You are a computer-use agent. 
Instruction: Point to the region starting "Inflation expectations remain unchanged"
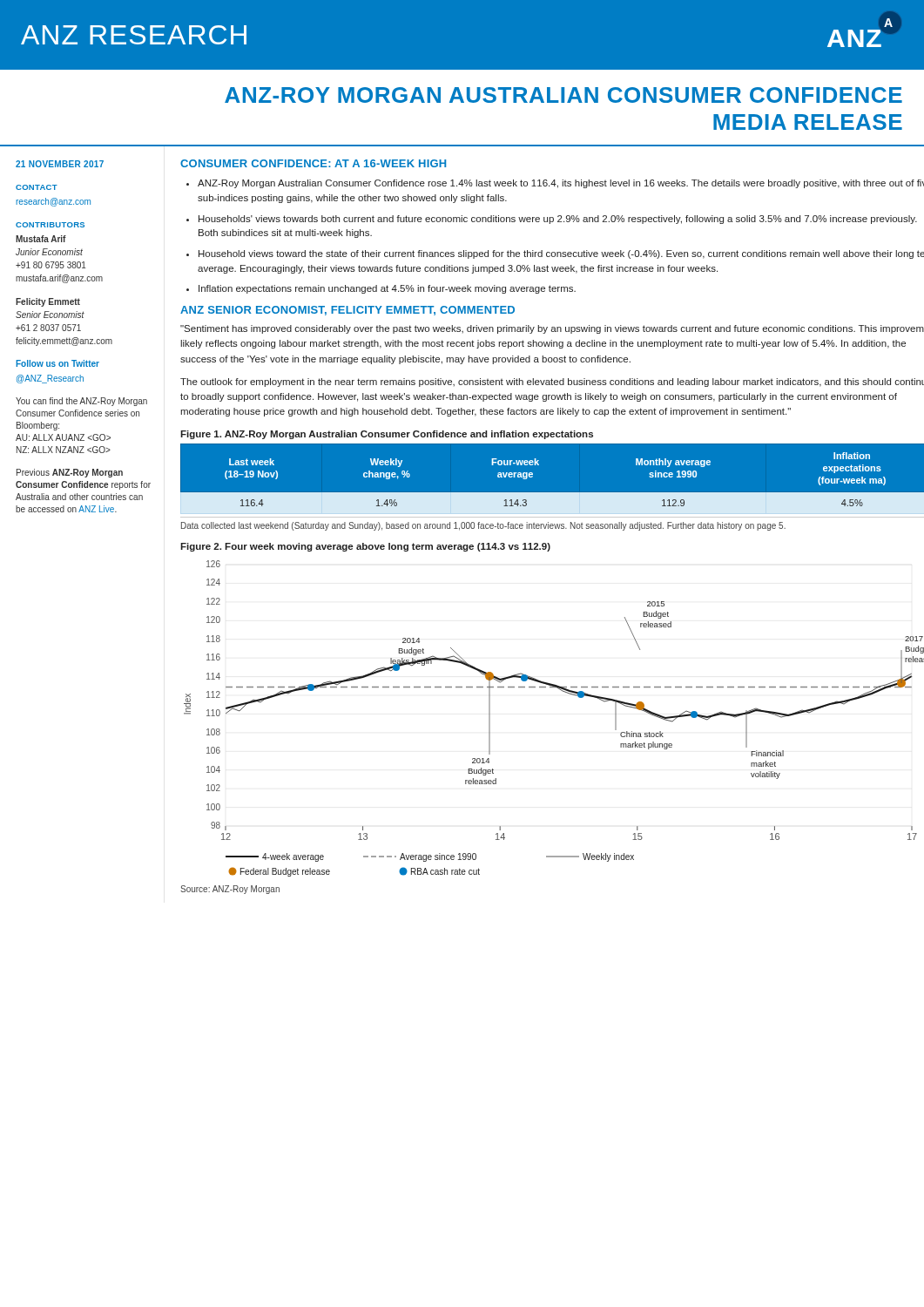387,289
